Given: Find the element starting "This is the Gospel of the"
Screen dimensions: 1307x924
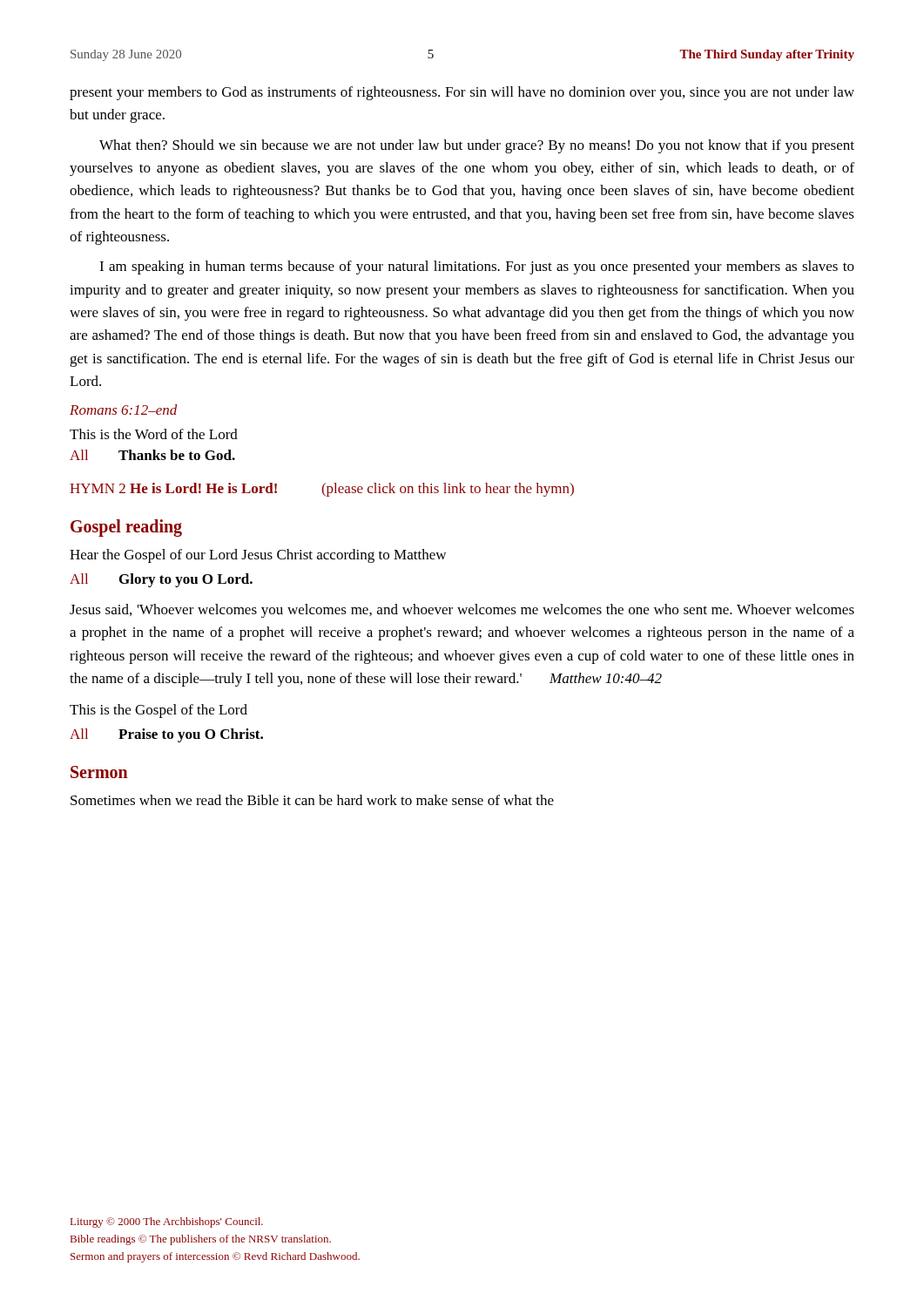Looking at the screenshot, I should (x=158, y=710).
